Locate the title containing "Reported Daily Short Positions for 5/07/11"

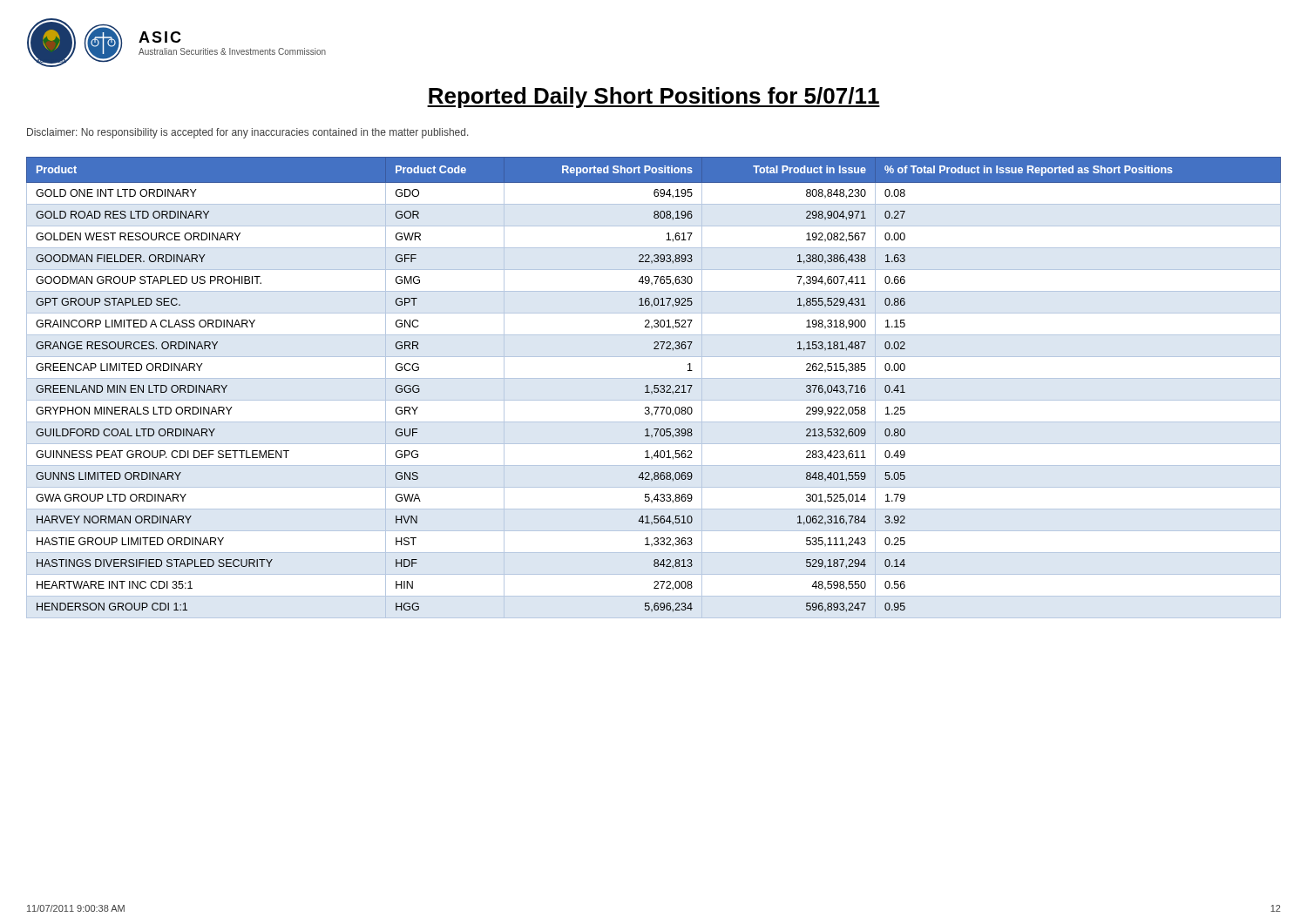point(654,96)
